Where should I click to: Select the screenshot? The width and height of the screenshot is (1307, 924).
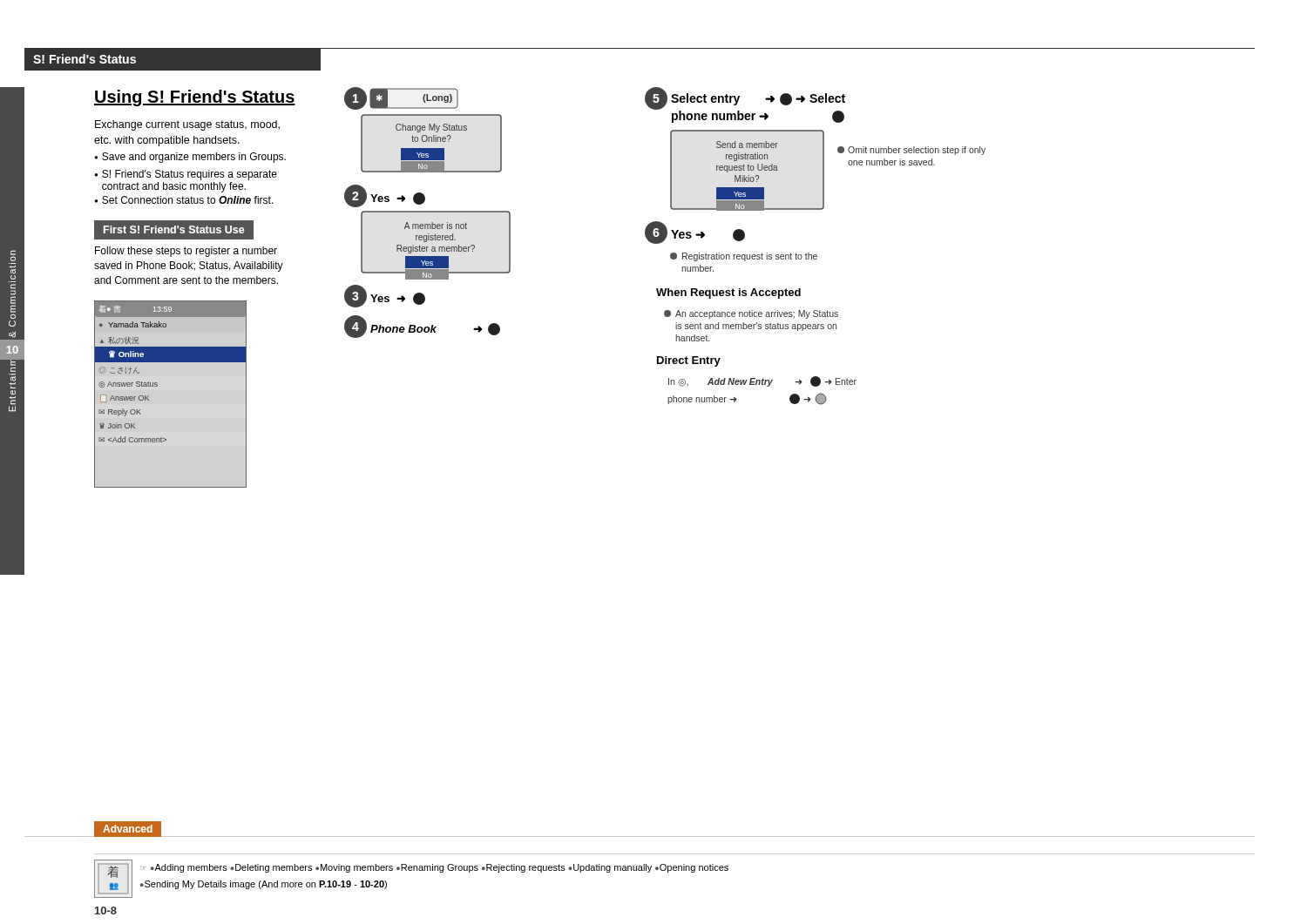[170, 395]
